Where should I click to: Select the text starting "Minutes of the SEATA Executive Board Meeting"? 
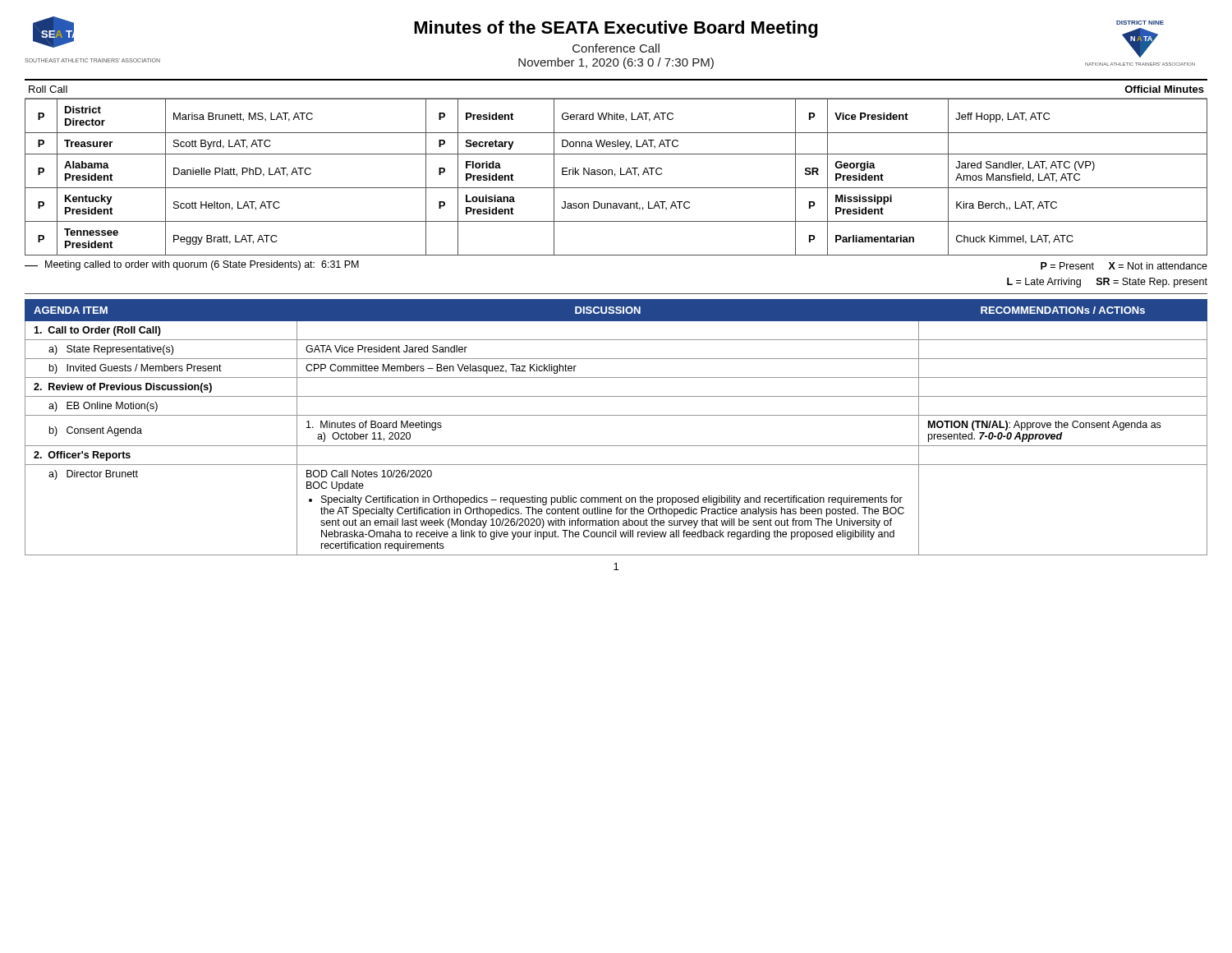pos(616,43)
